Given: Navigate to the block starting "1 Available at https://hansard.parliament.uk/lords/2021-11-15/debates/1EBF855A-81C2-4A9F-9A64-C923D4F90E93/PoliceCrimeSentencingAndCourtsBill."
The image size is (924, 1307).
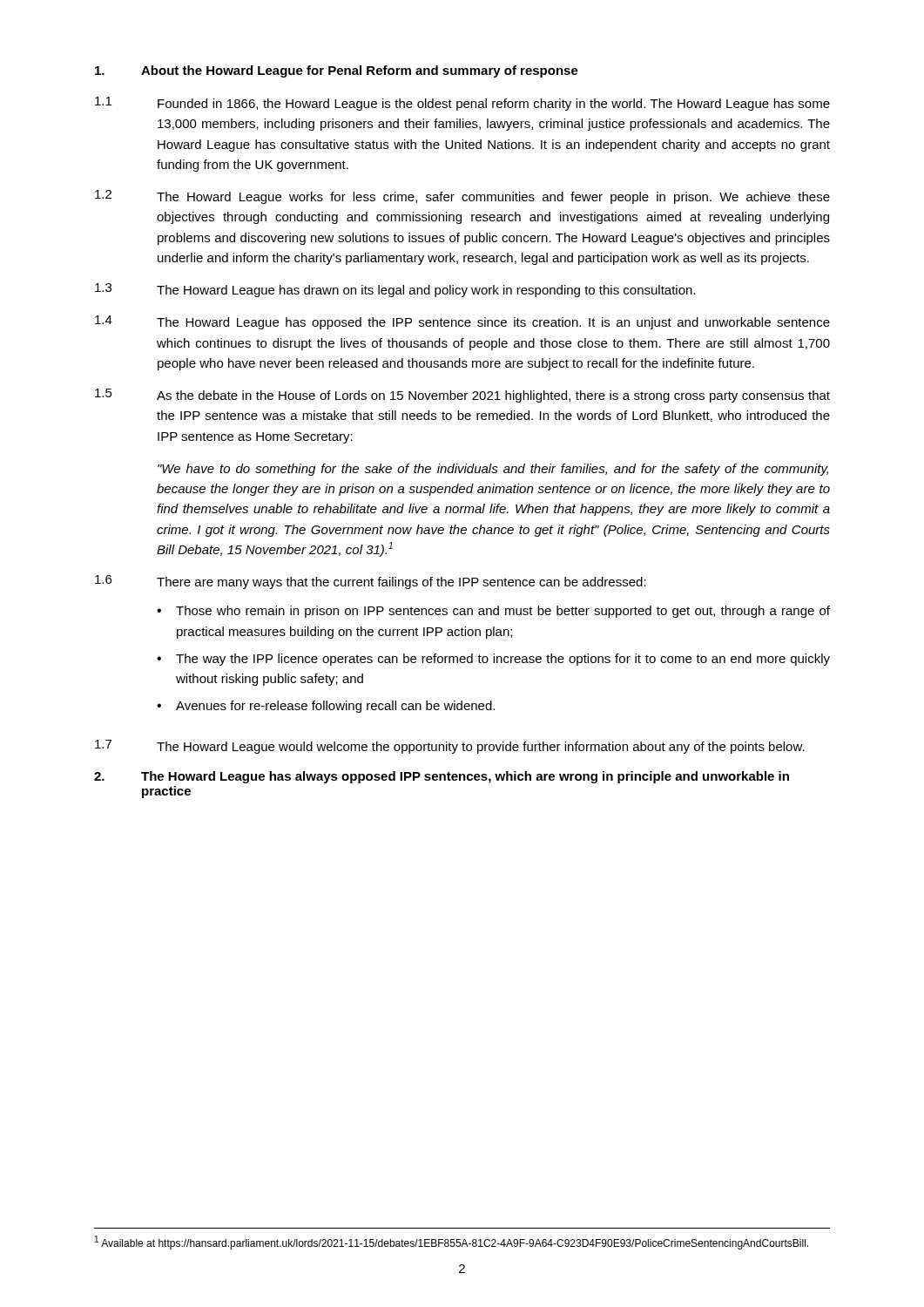Looking at the screenshot, I should tap(452, 1242).
